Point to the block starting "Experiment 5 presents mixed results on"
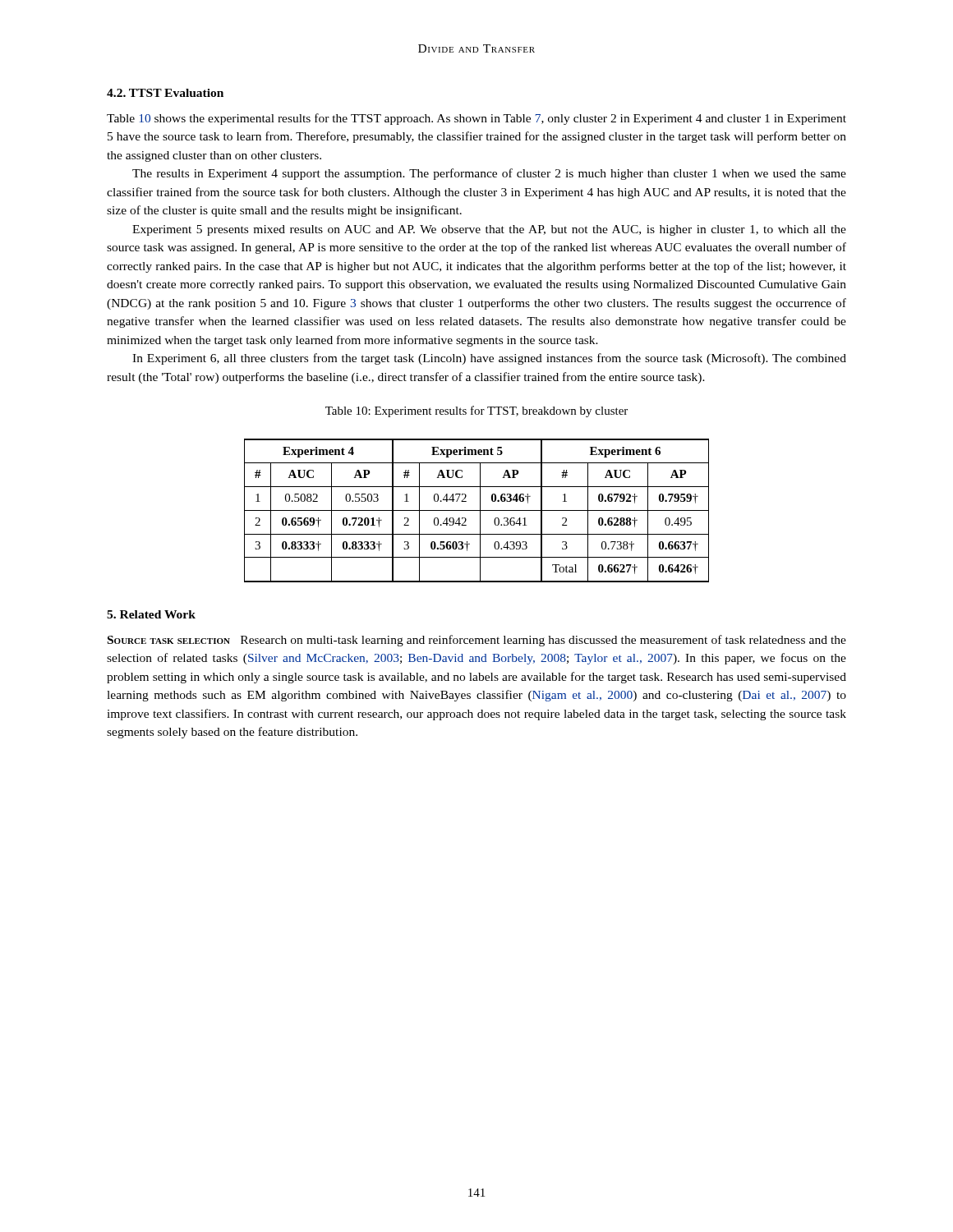 pyautogui.click(x=476, y=284)
